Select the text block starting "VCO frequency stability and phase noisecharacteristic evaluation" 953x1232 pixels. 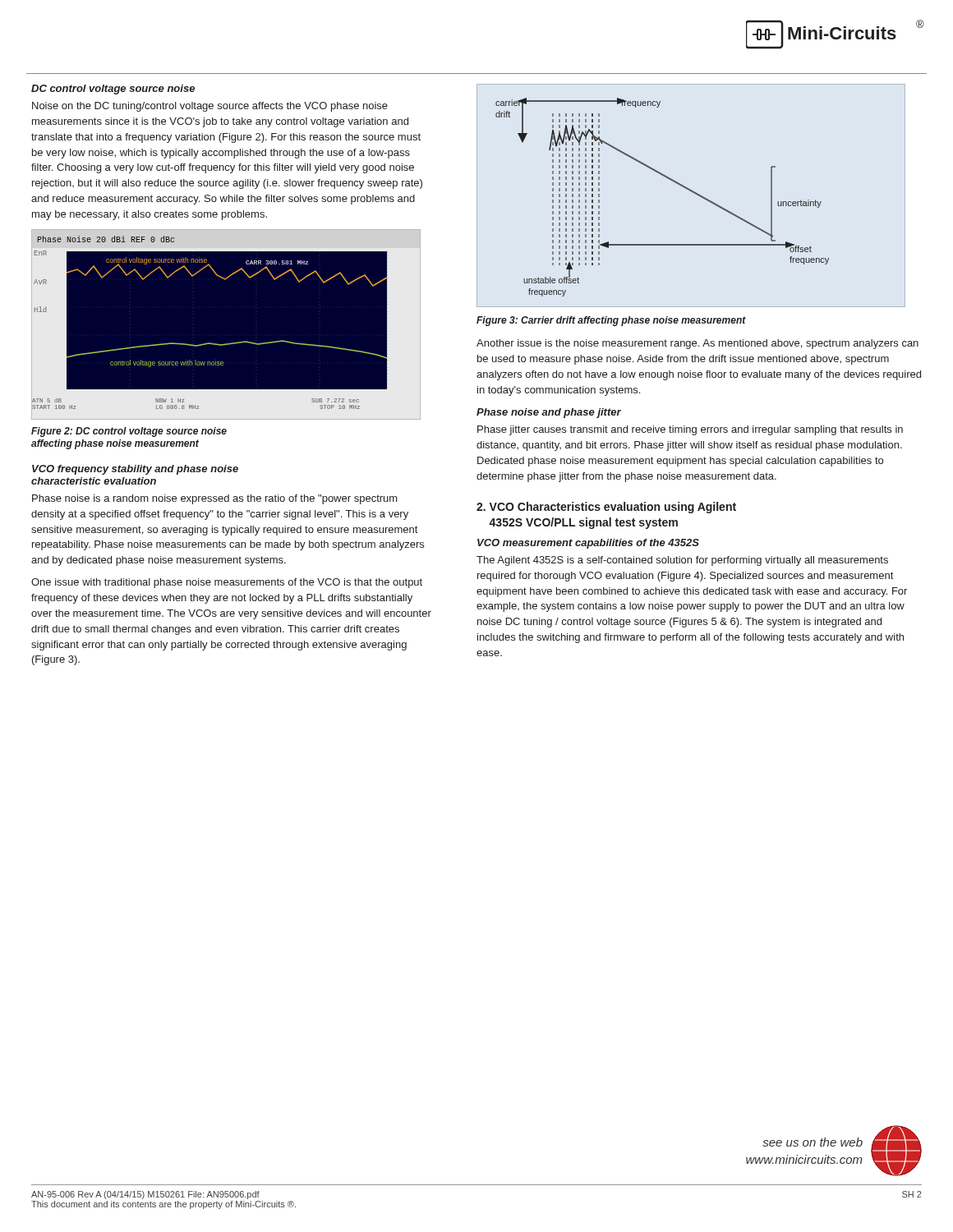[135, 475]
